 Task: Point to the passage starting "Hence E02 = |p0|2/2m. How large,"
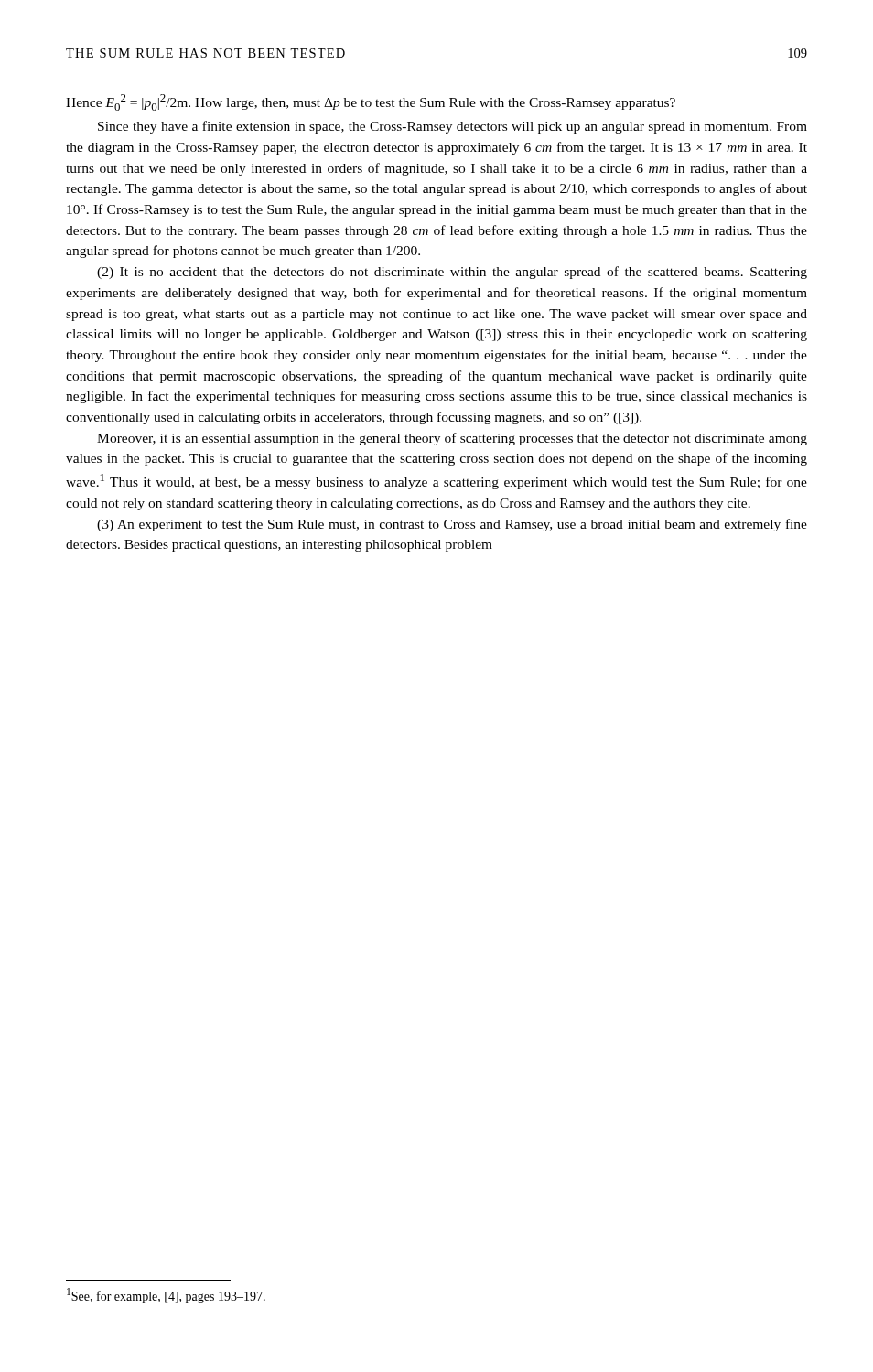(371, 102)
